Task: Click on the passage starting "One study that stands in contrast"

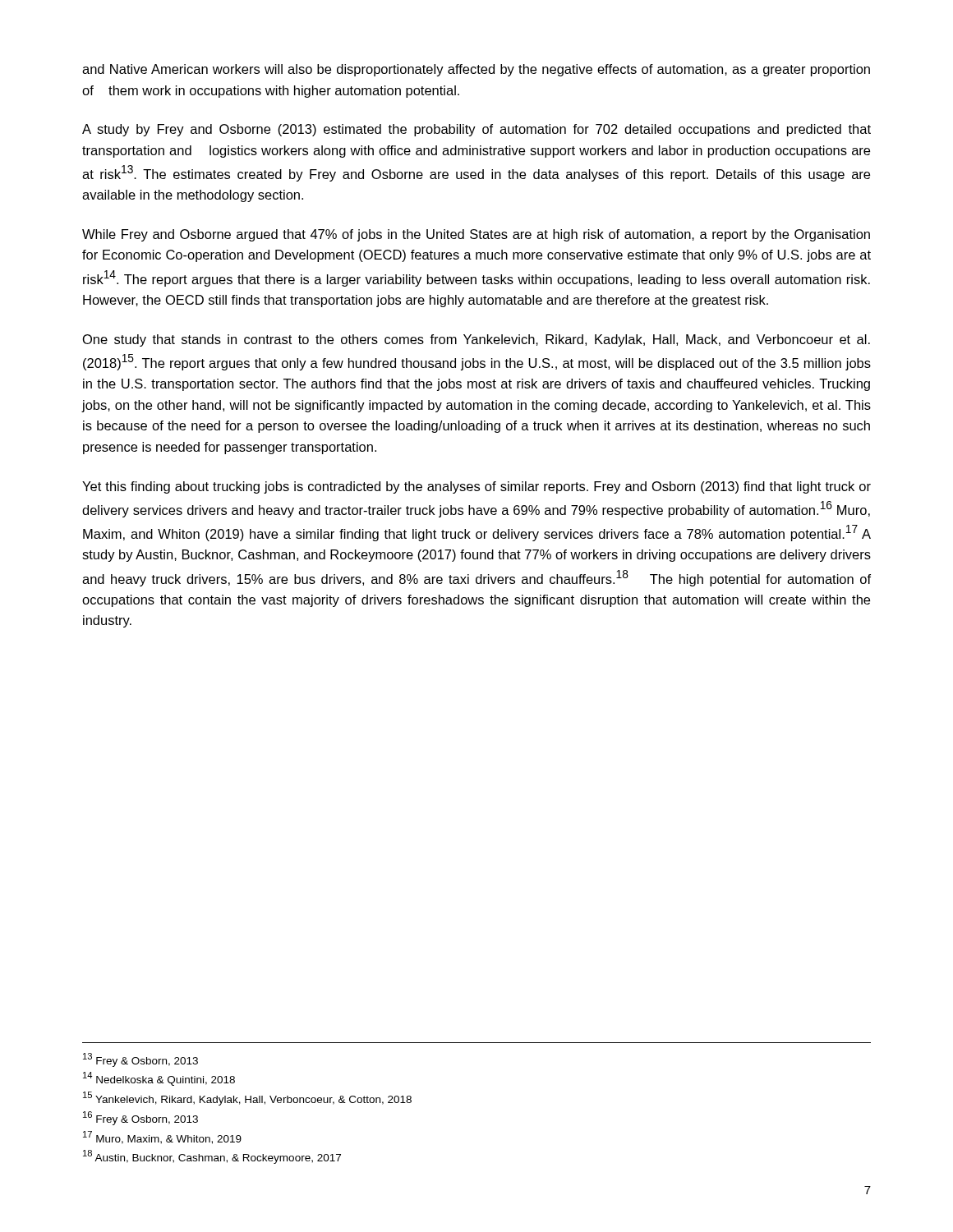Action: coord(476,393)
